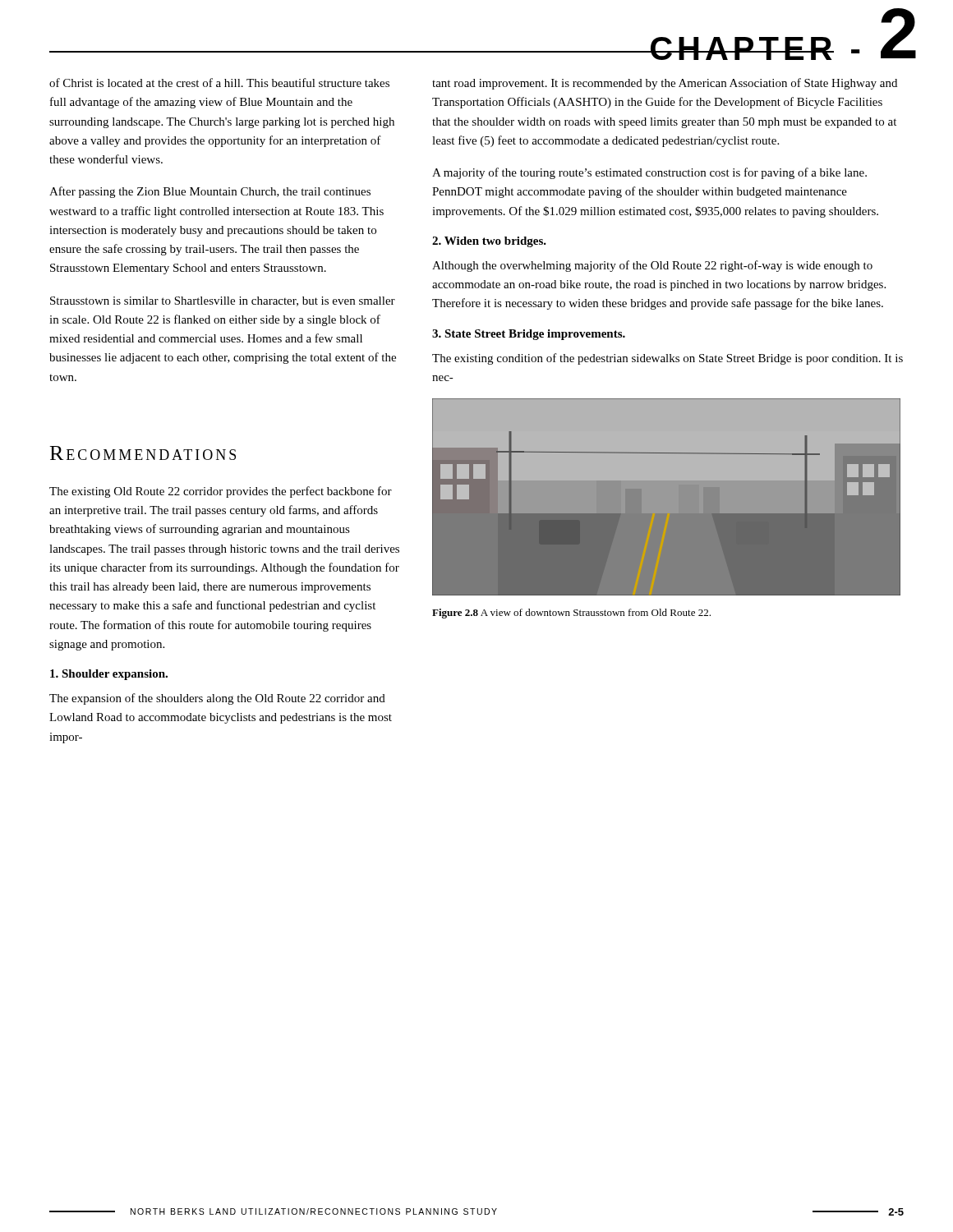The width and height of the screenshot is (953, 1232).
Task: Click on the passage starting "The existing Old Route 22 corridor provides the"
Action: (225, 567)
